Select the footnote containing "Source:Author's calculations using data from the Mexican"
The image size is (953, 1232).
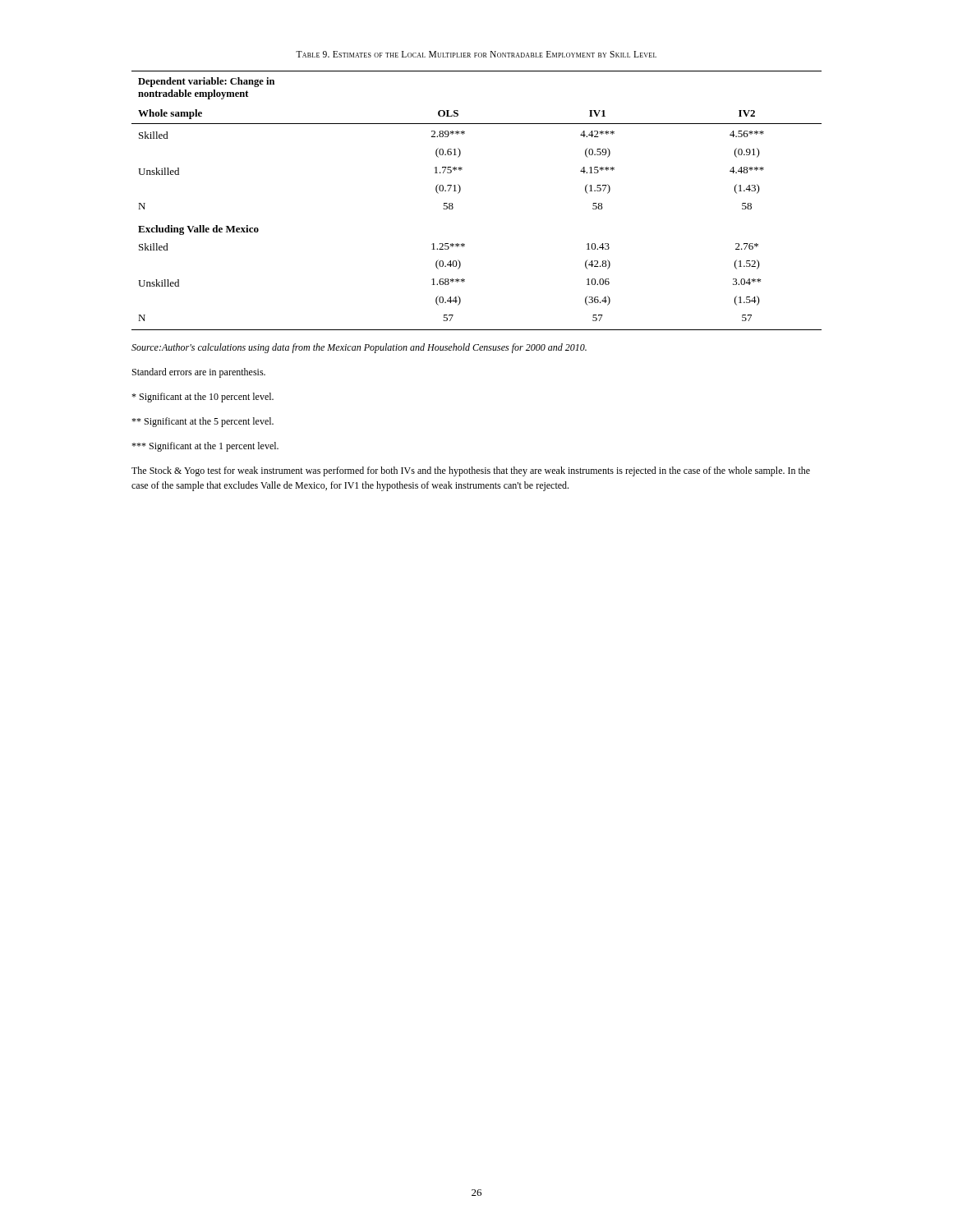click(x=359, y=348)
